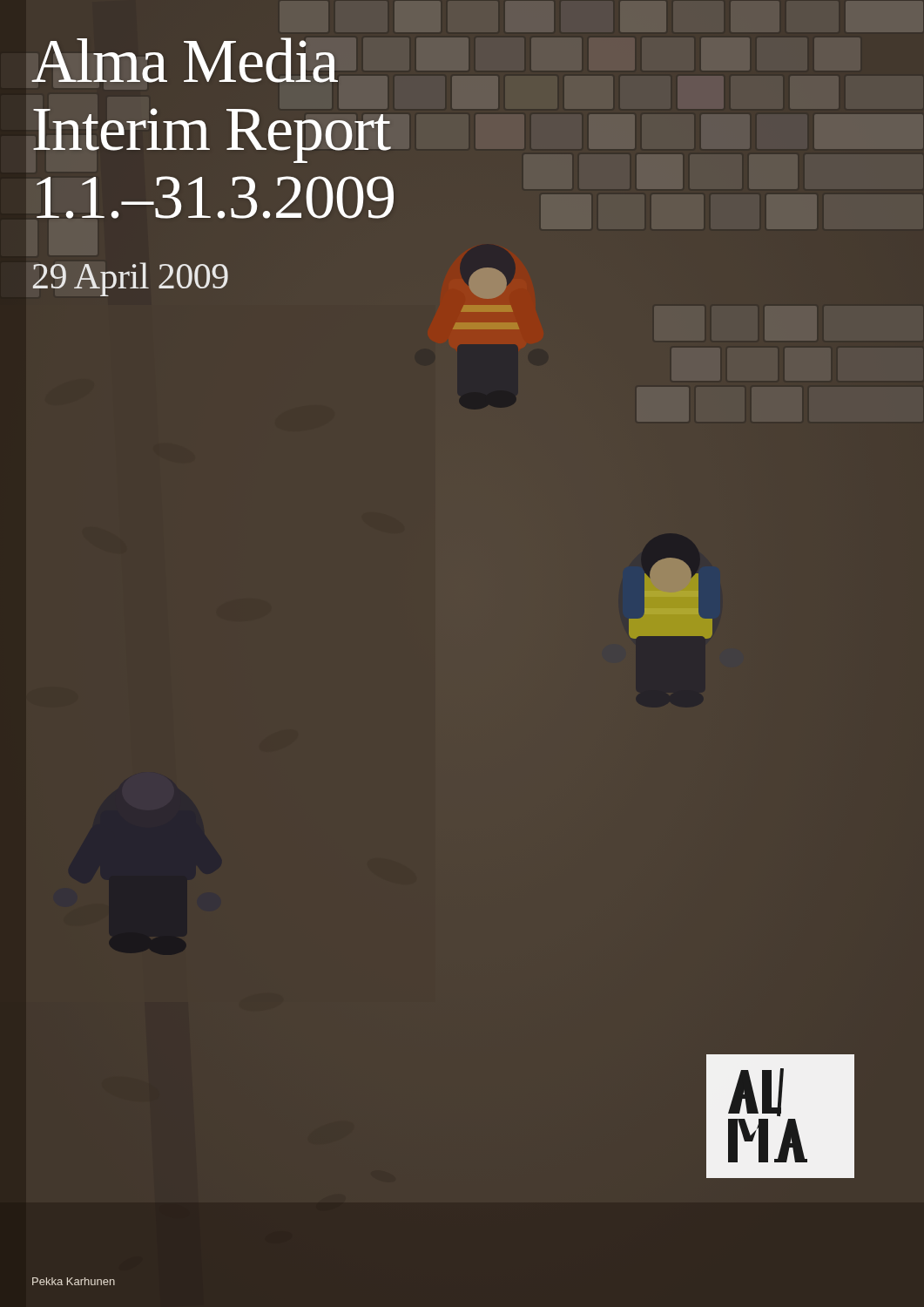Point to the passage starting "Alma MediaInterim Report1.1.–31.3.2009 29 April 2009"

point(213,163)
